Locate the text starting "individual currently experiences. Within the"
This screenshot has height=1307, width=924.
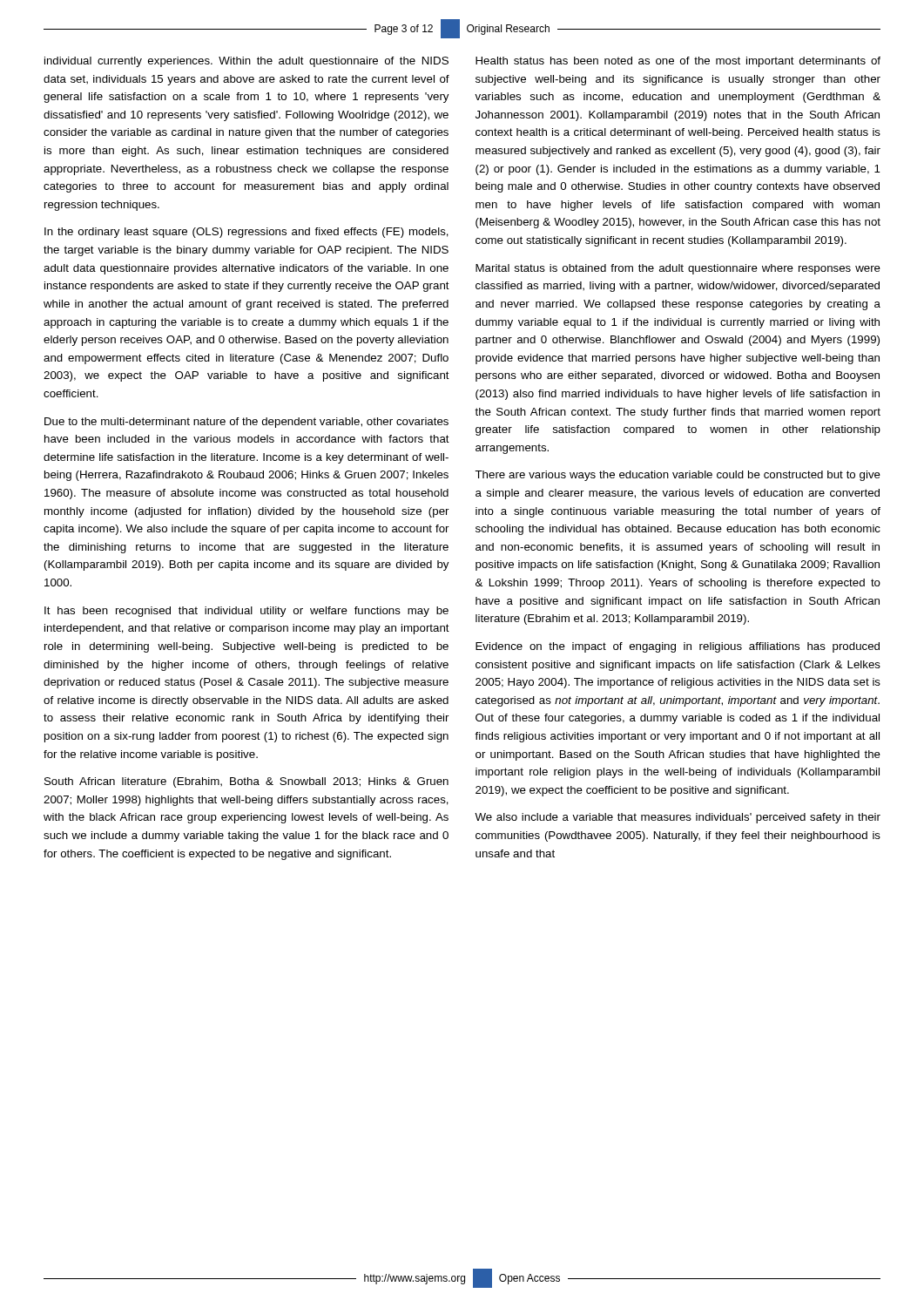(x=246, y=132)
